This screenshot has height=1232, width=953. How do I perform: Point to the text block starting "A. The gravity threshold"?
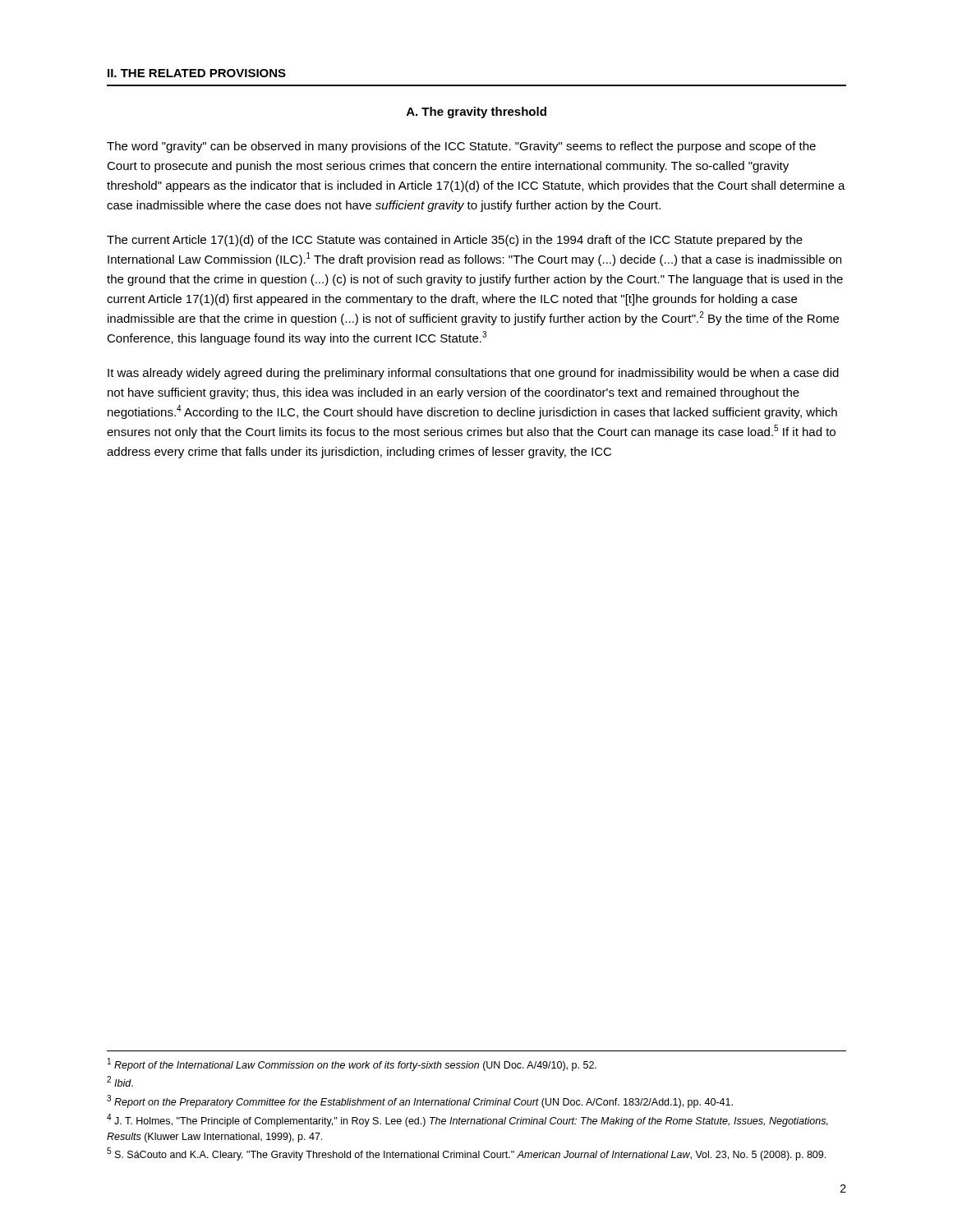pos(476,111)
